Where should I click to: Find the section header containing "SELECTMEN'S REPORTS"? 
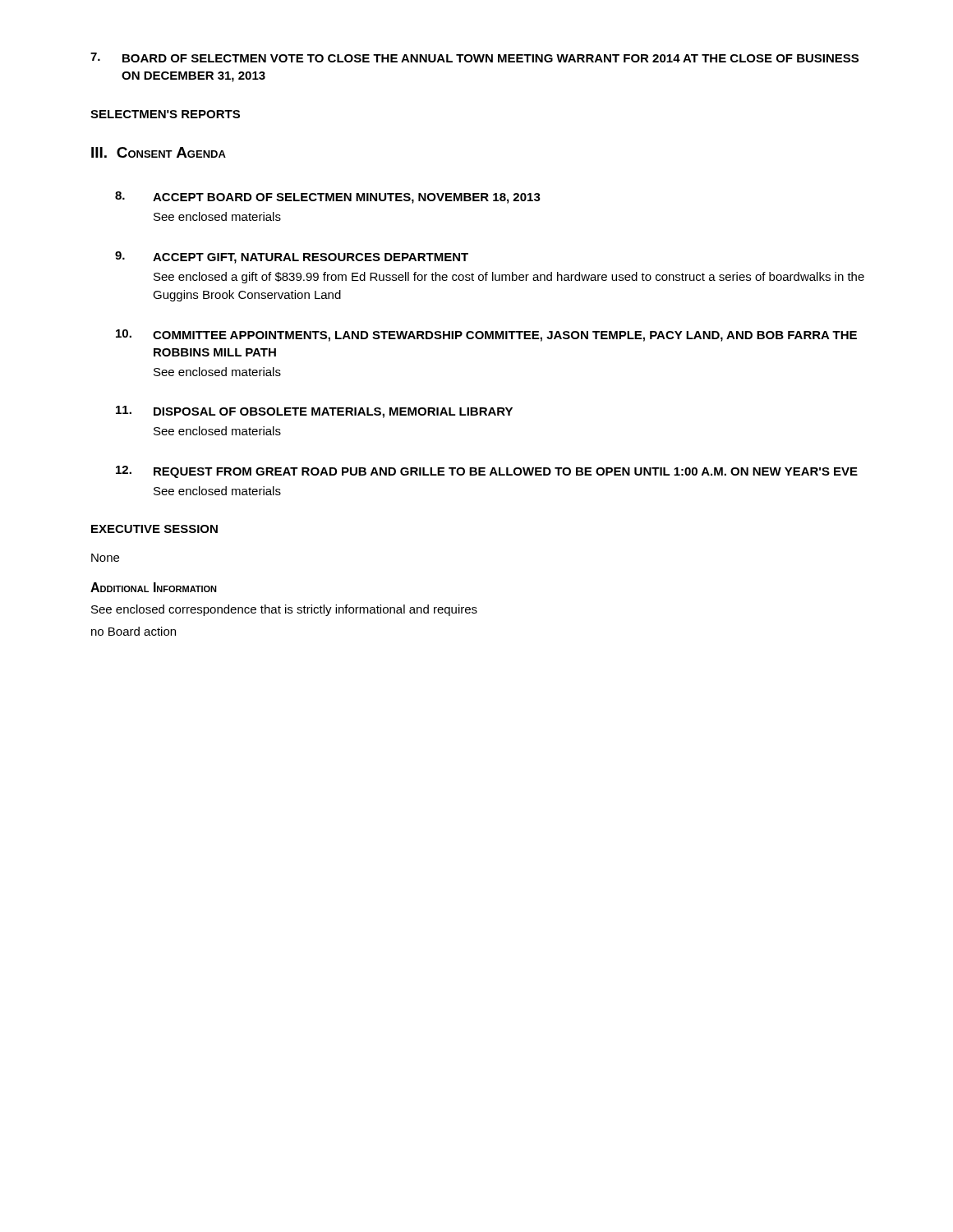pyautogui.click(x=165, y=114)
